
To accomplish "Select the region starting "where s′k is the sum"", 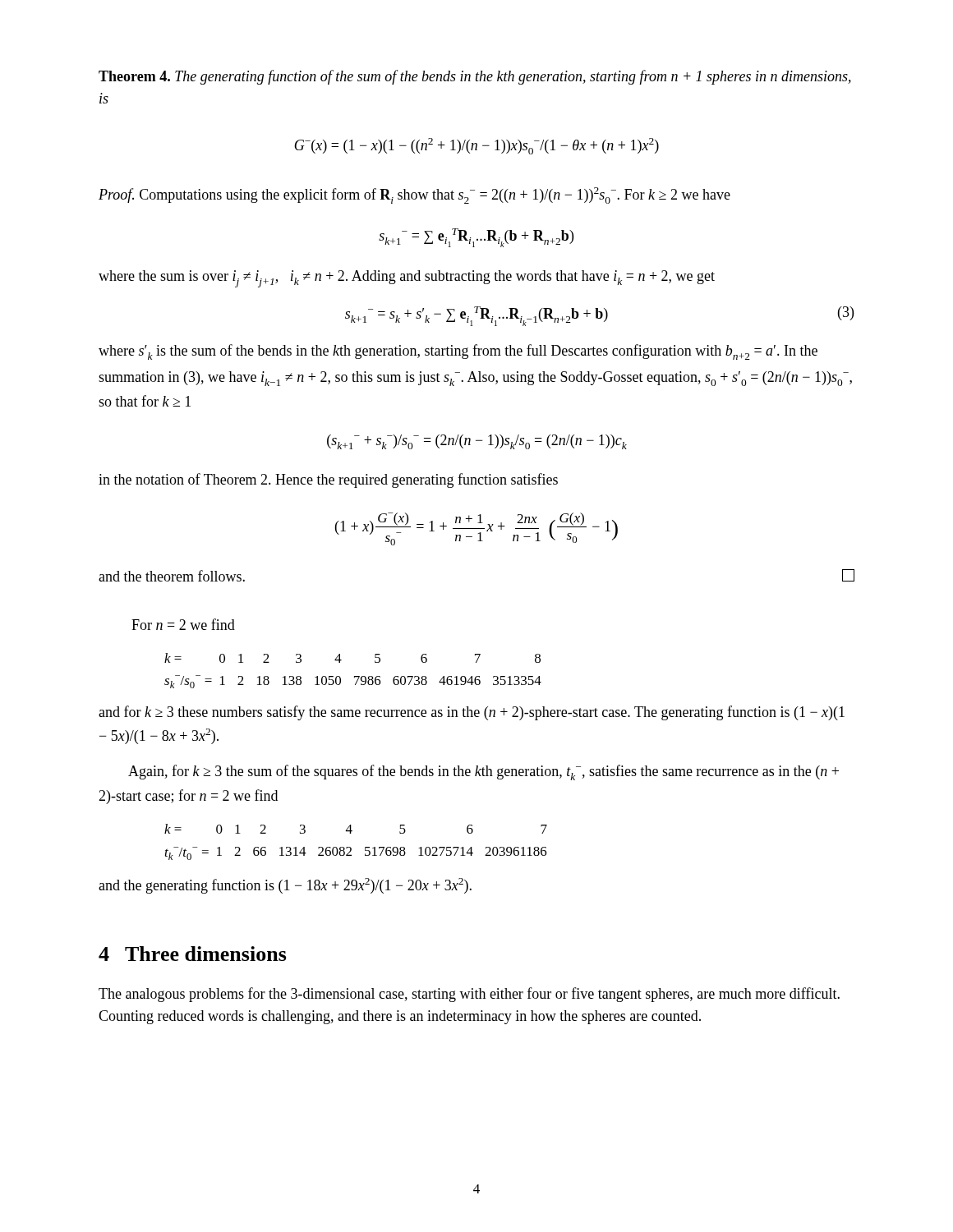I will point(476,376).
